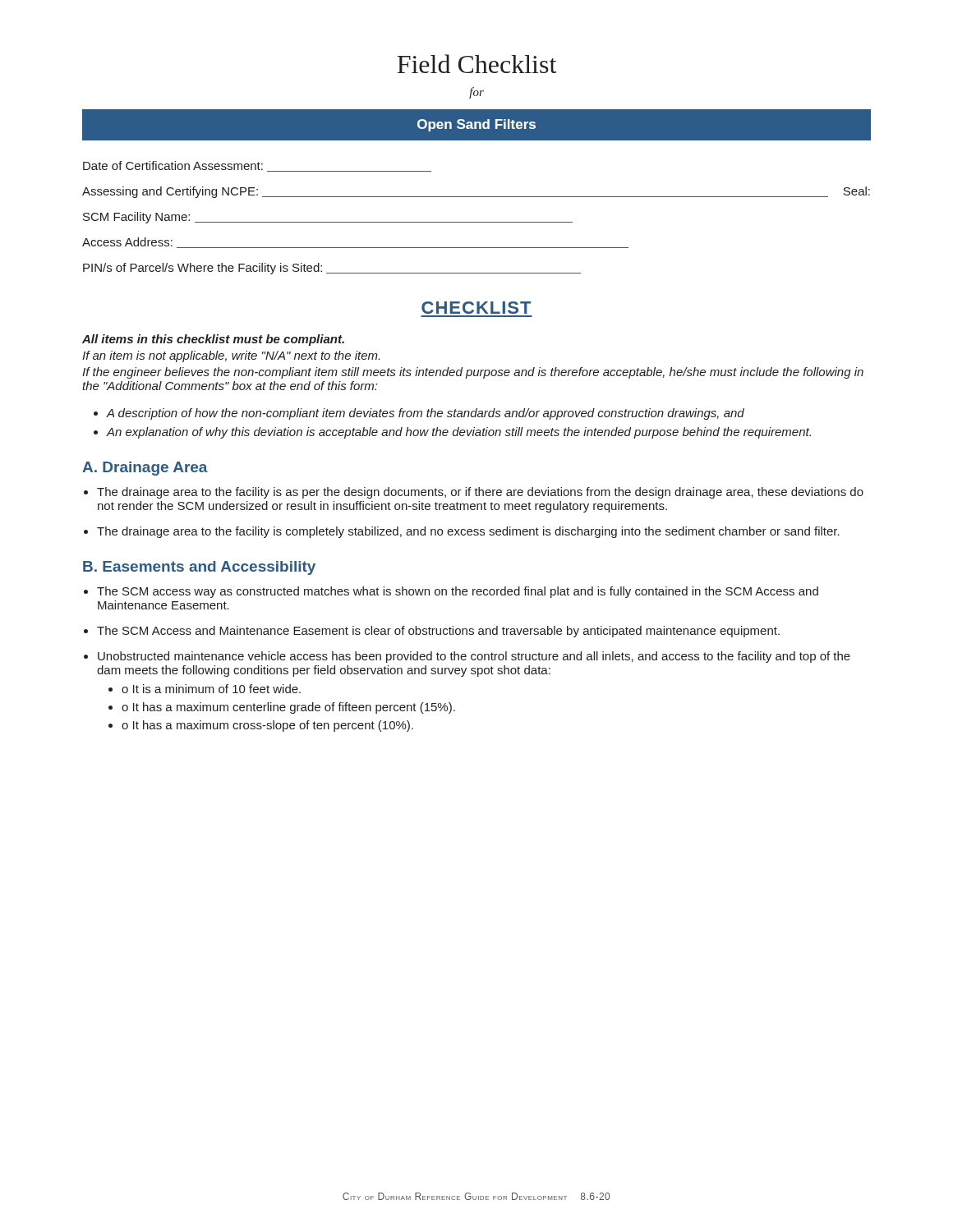Point to "Field Checklist"
This screenshot has height=1232, width=953.
476,64
